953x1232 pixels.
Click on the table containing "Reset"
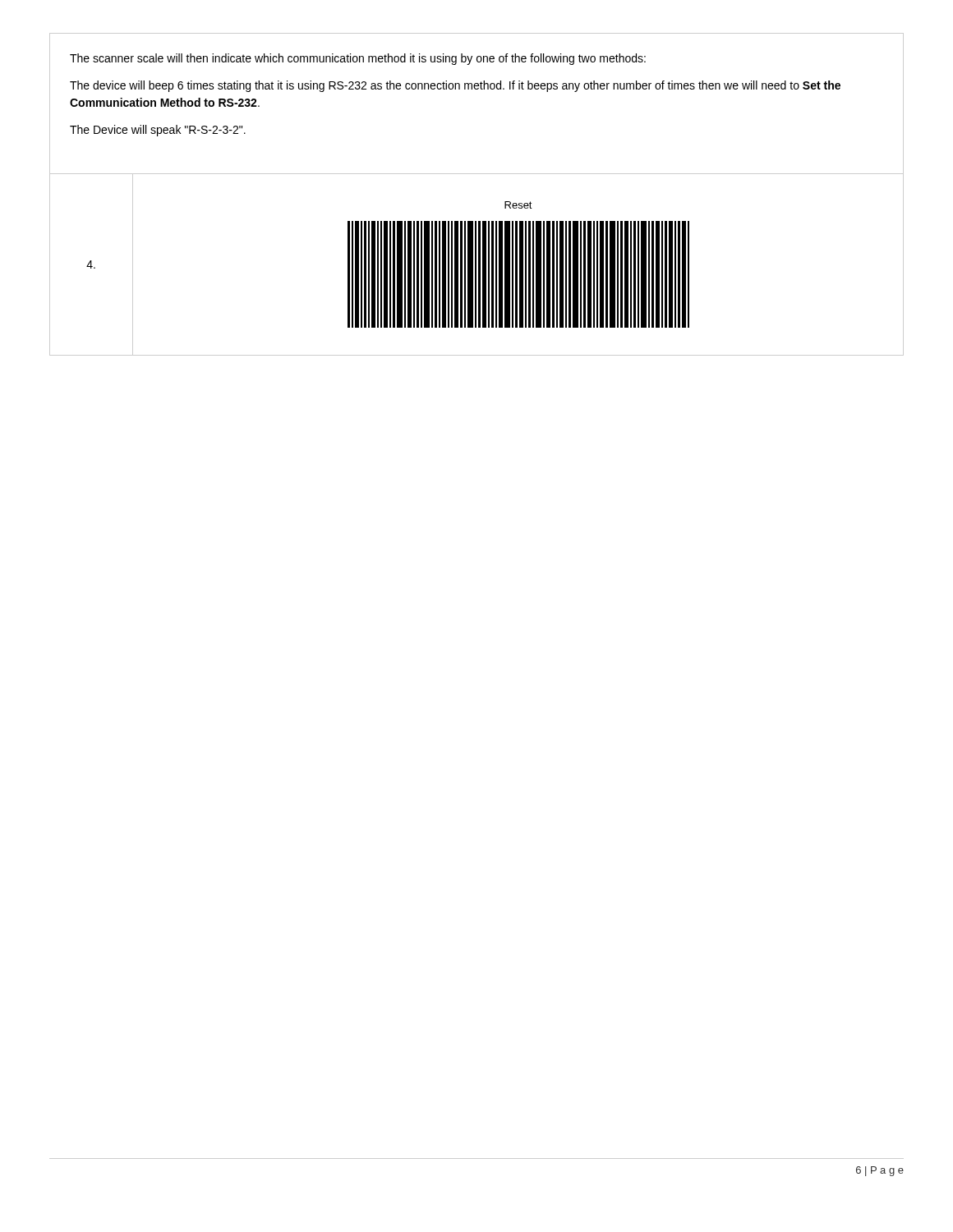coord(476,265)
